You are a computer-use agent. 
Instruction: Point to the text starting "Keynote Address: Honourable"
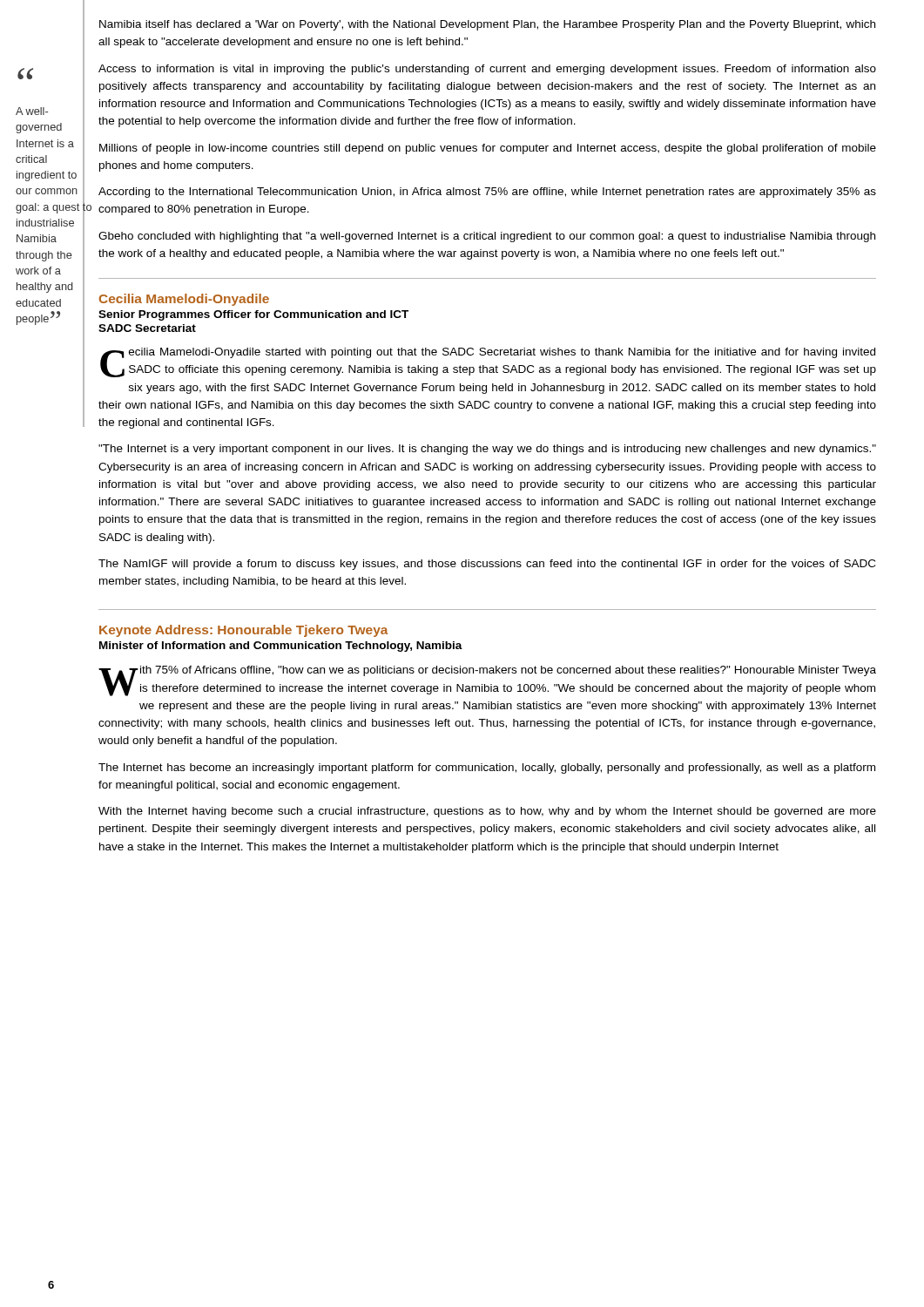tap(244, 631)
